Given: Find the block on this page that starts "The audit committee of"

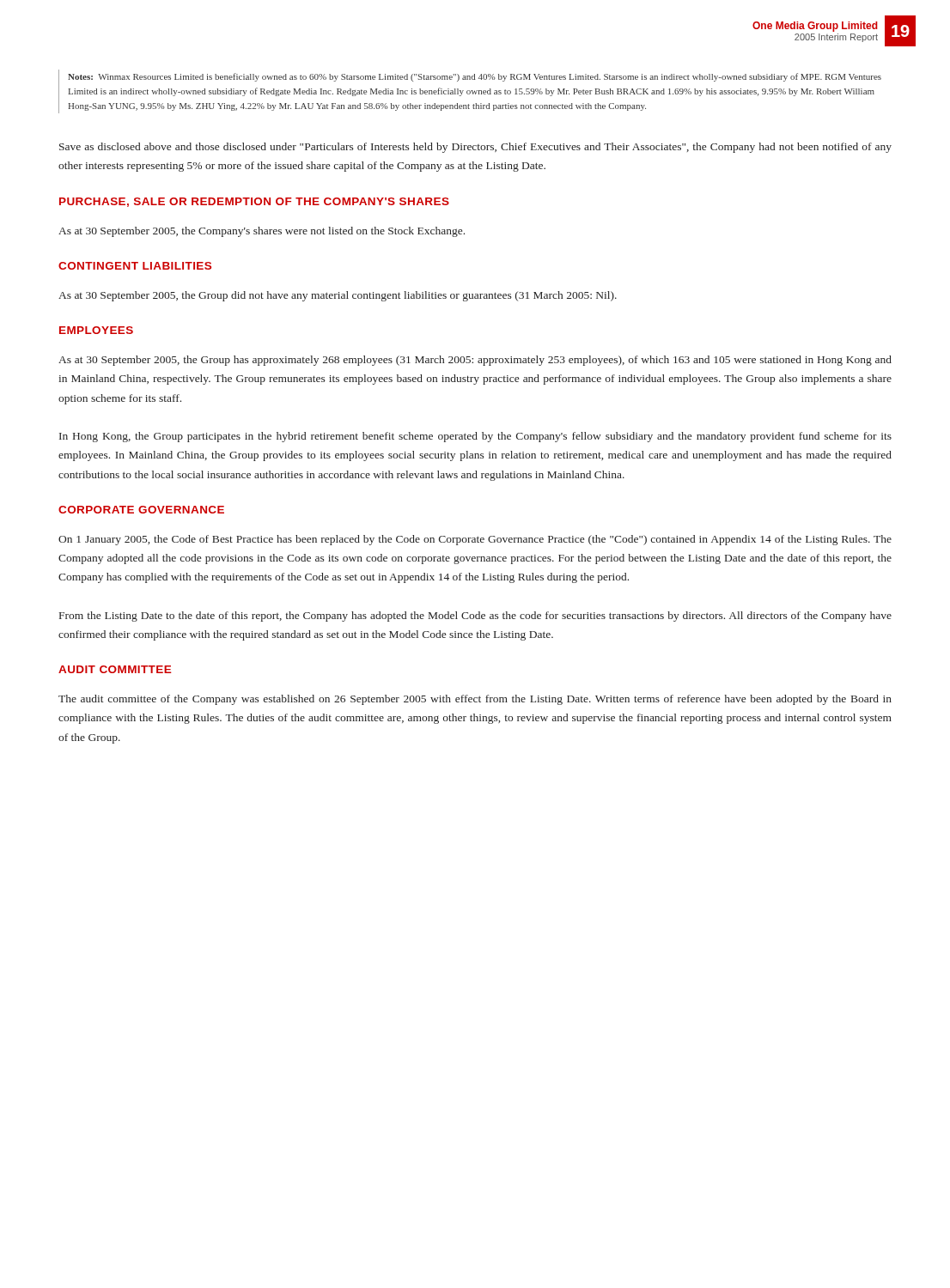Looking at the screenshot, I should 475,718.
